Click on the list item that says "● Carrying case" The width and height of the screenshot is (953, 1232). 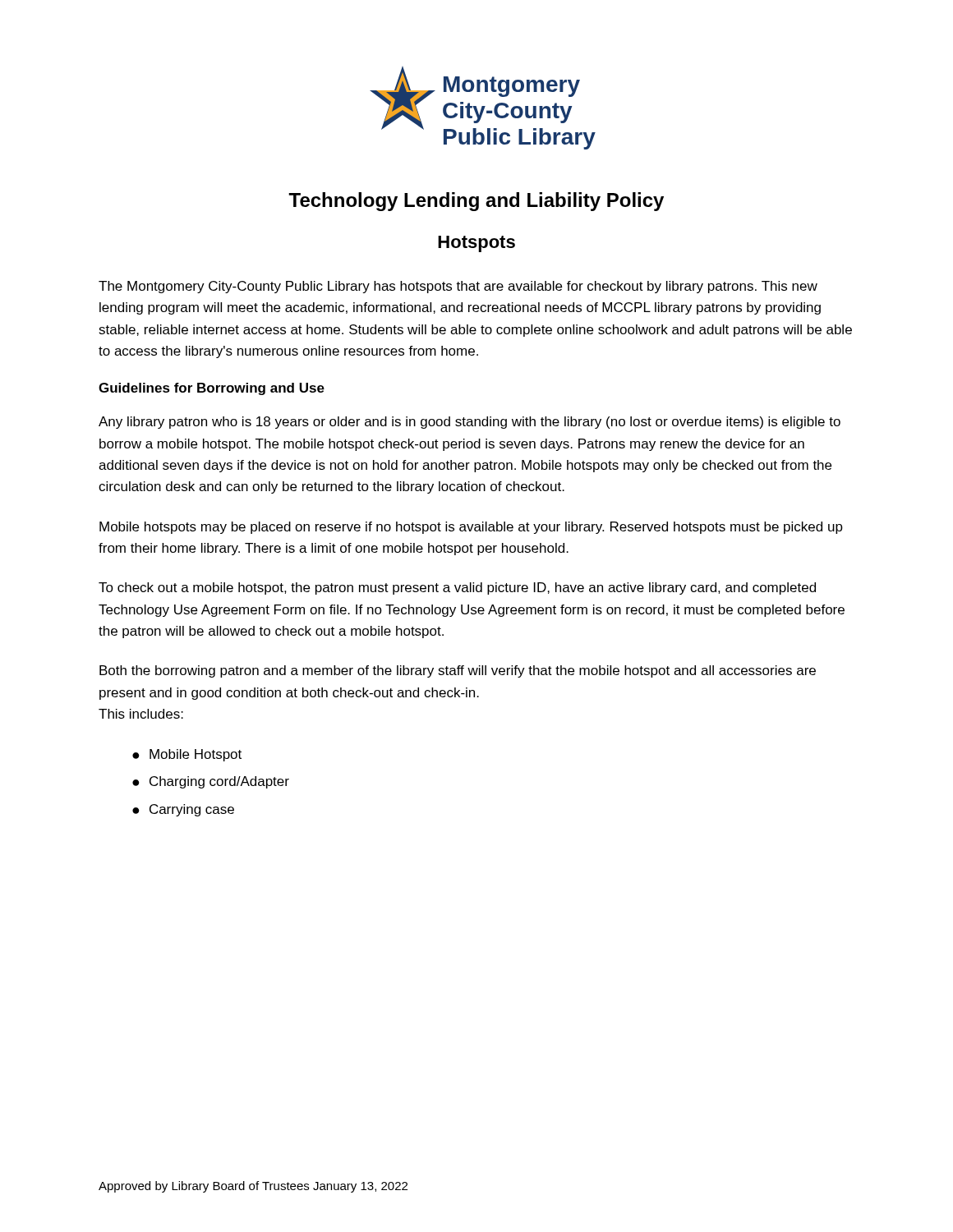point(183,811)
